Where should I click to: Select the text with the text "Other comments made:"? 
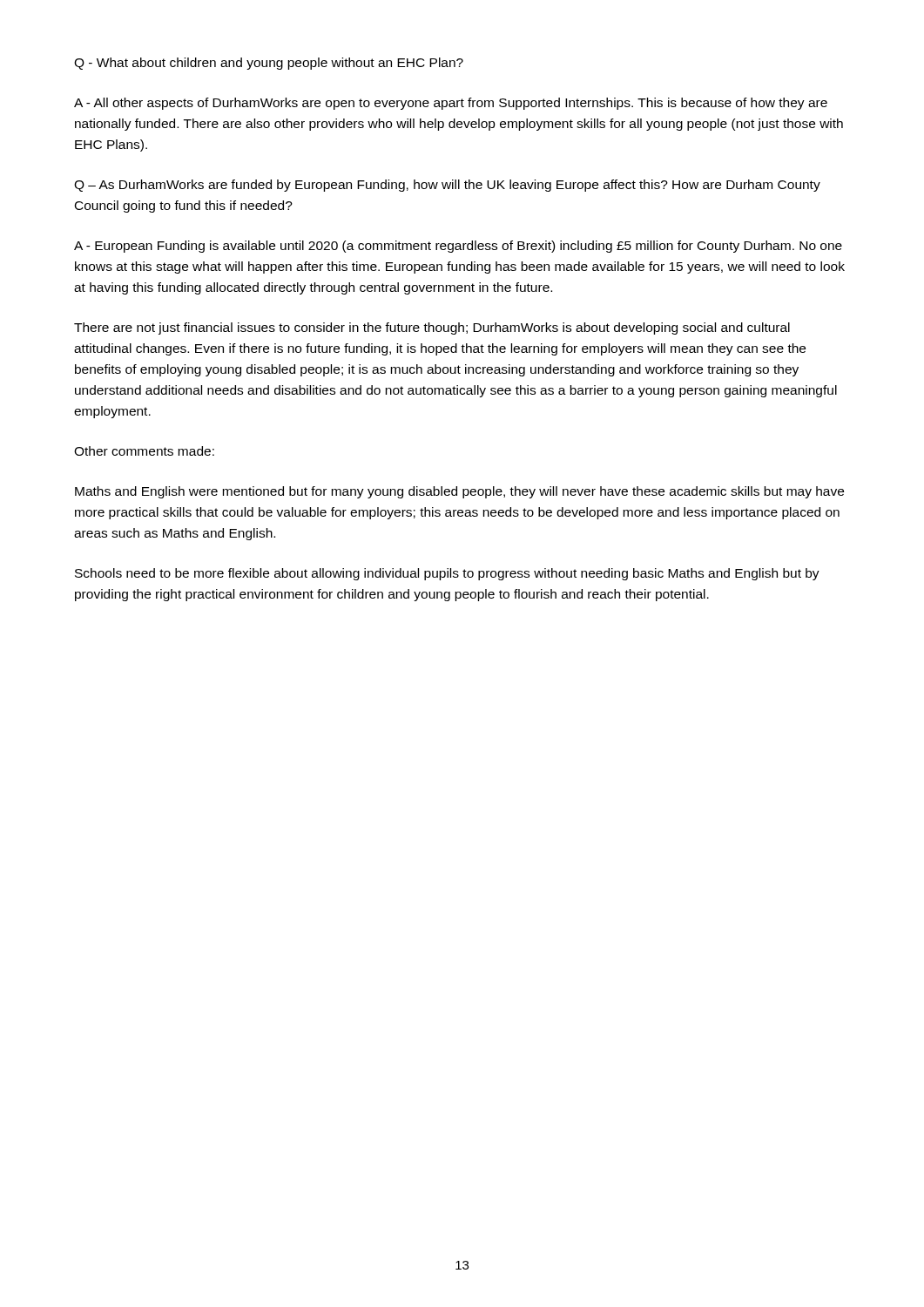coord(145,451)
